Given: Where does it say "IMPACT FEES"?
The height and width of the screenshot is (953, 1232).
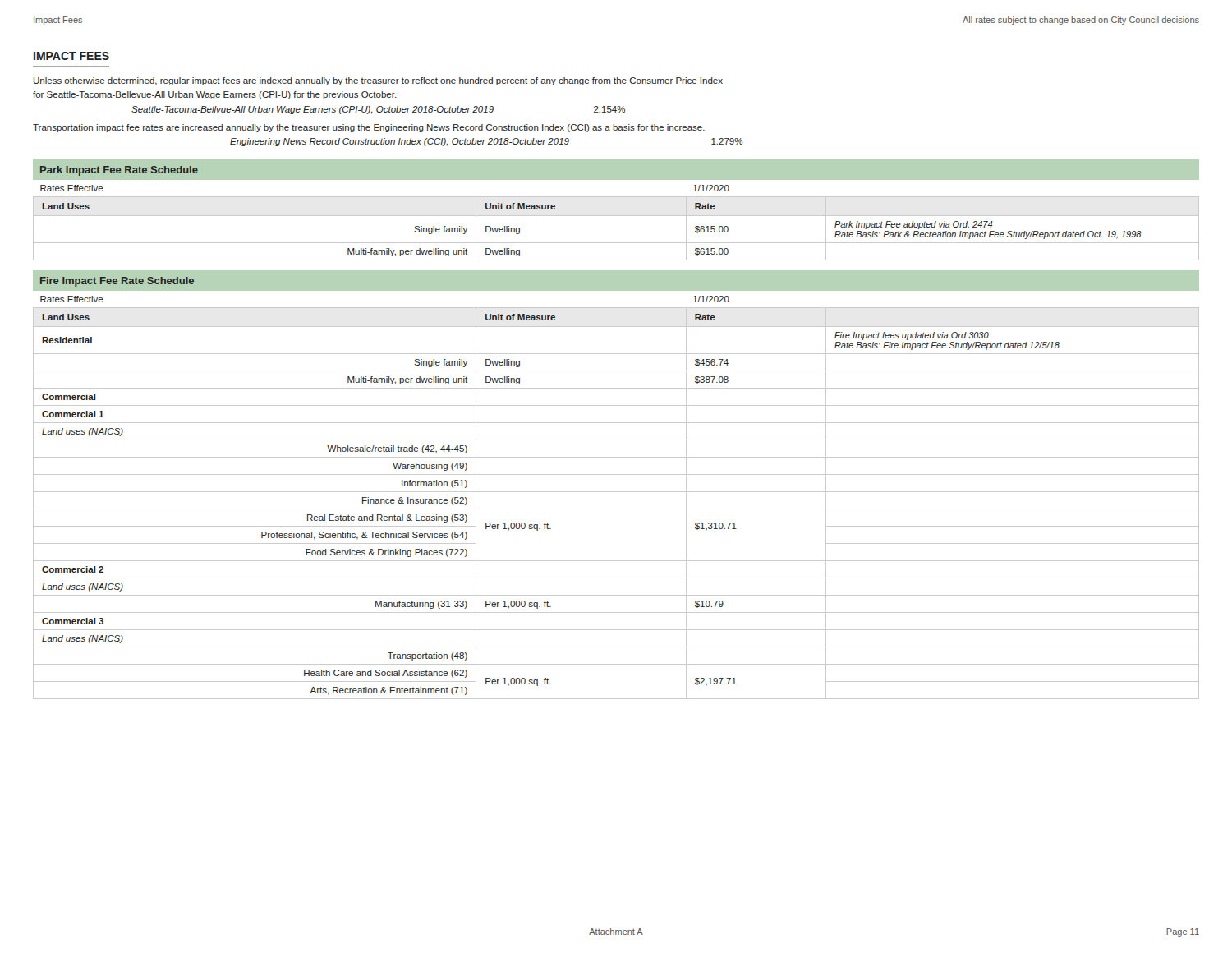Looking at the screenshot, I should coord(71,58).
